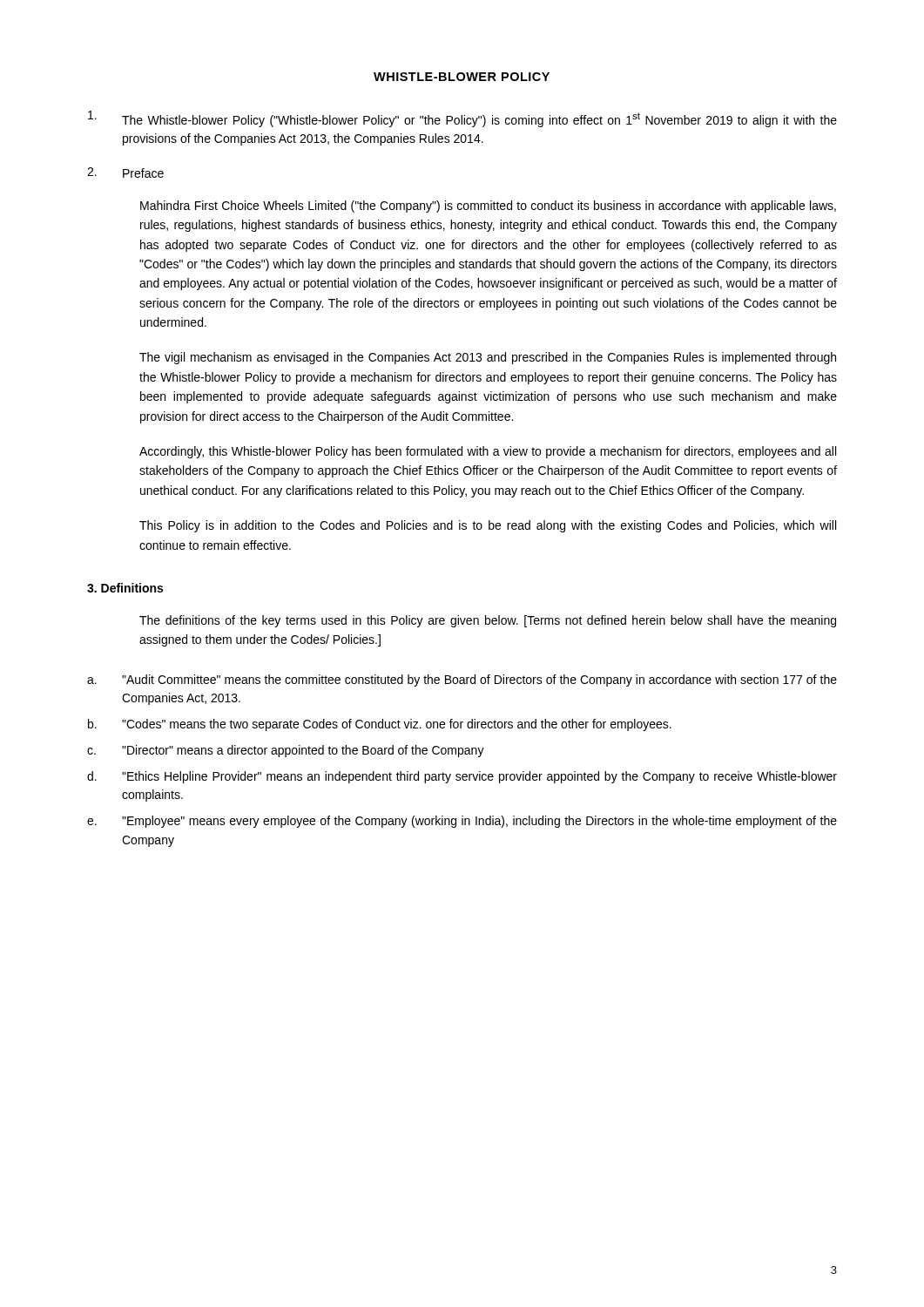Find the block on this page that starts "The vigil mechanism as envisaged"
Screen dimensions: 1307x924
coord(488,387)
